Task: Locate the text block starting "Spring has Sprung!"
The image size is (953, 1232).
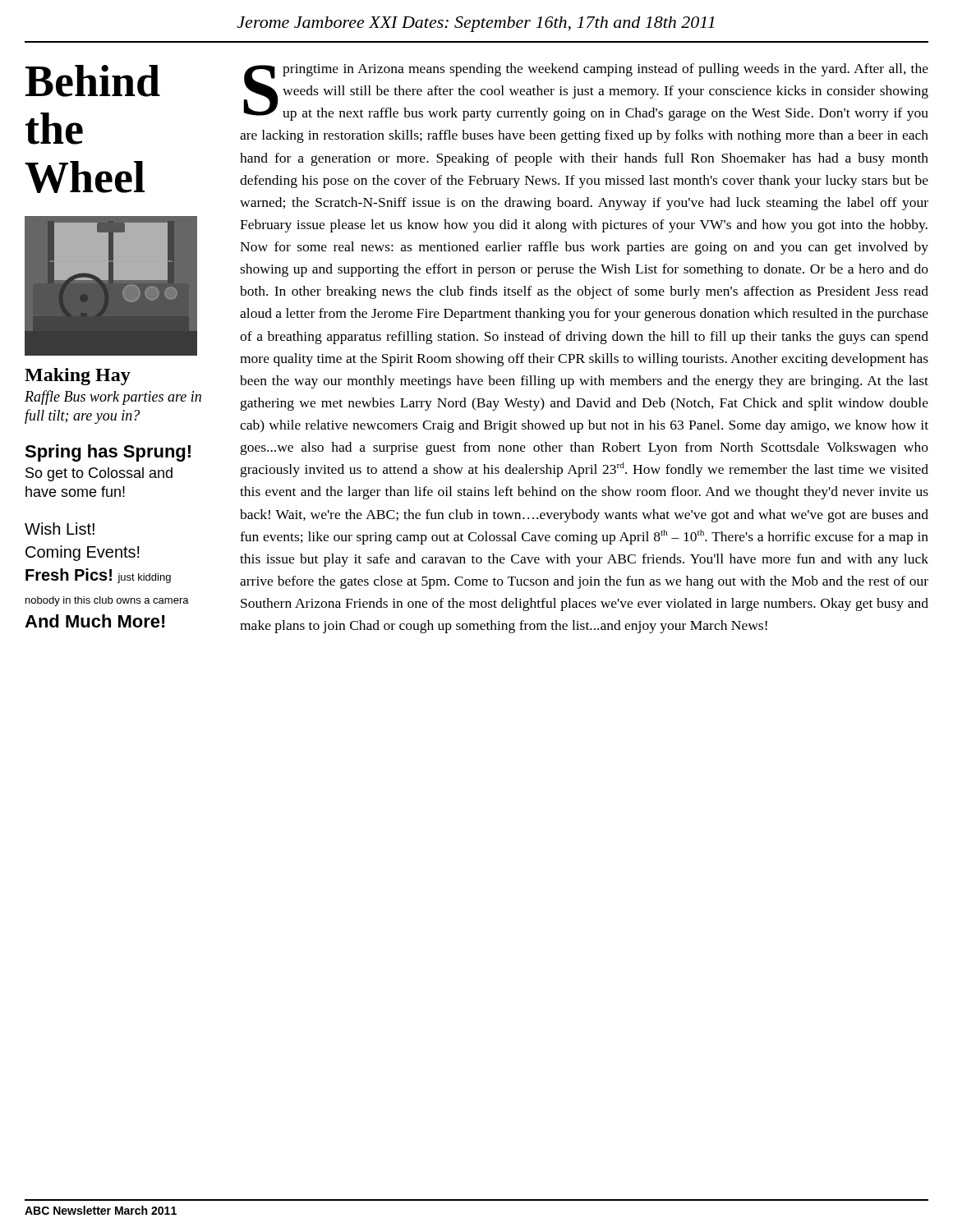Action: click(108, 451)
